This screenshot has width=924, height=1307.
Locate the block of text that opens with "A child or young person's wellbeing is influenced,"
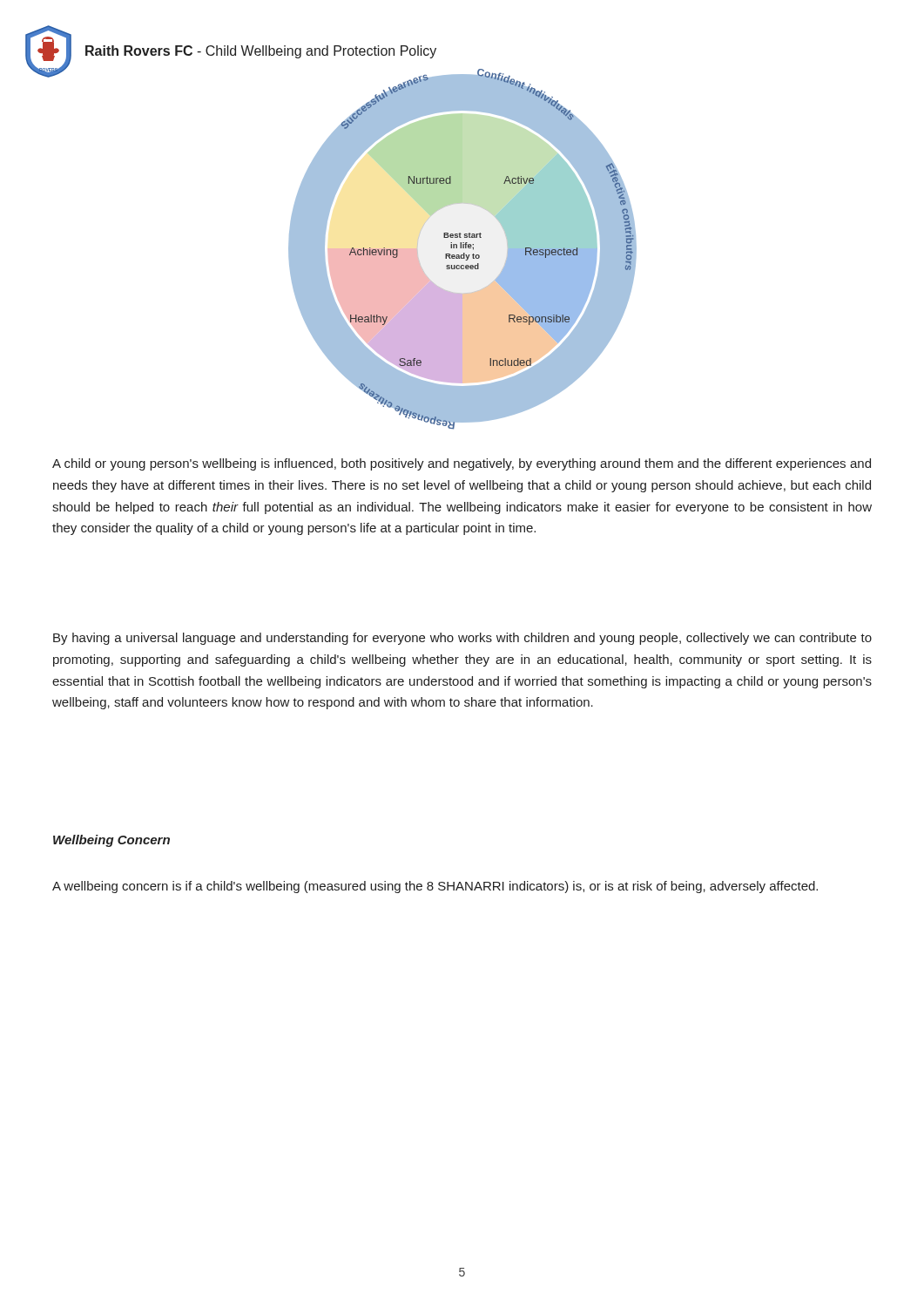pyautogui.click(x=462, y=495)
